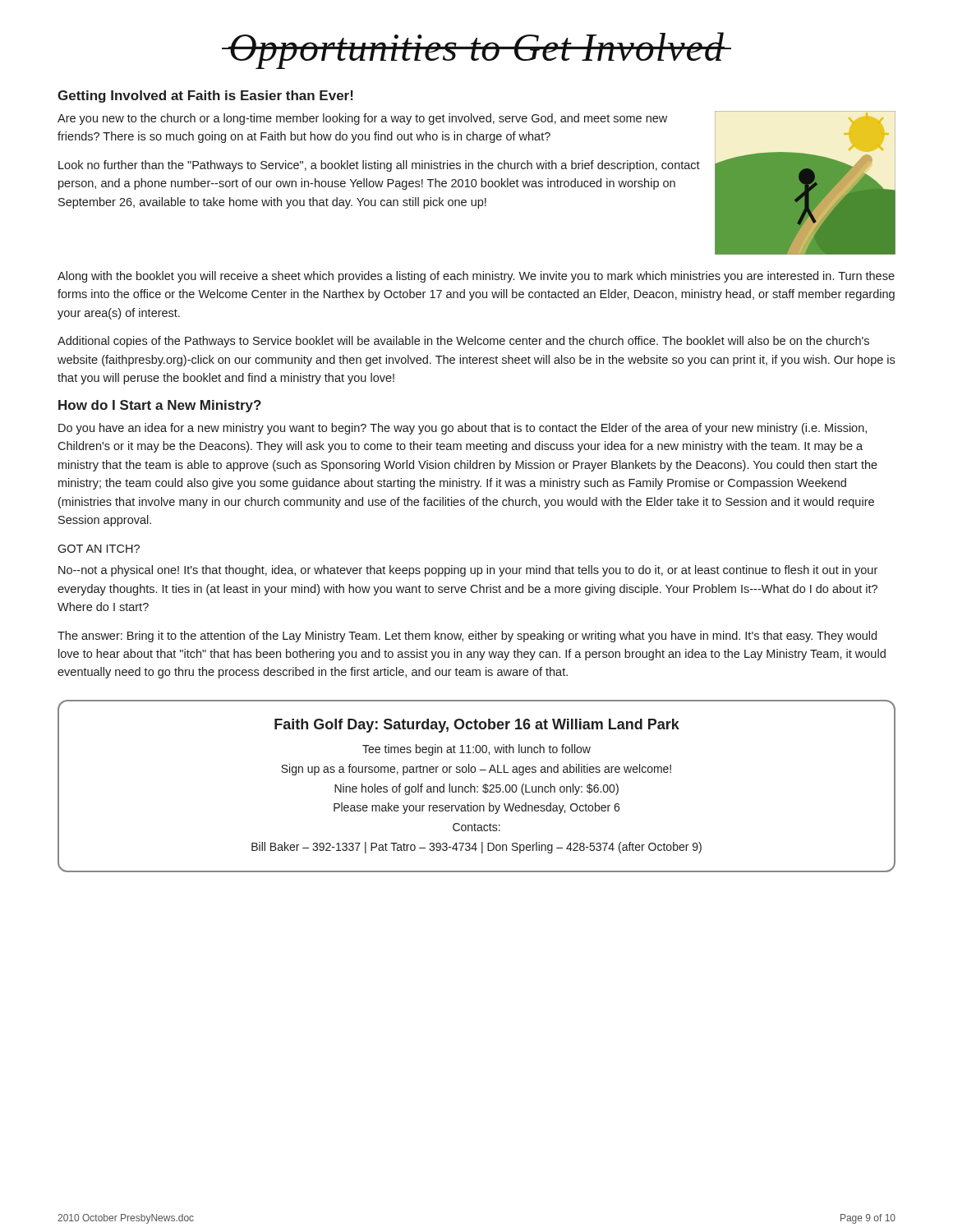Screen dimensions: 1232x953
Task: Locate the section header that reads "How do I Start a New Ministry?"
Action: 160,405
